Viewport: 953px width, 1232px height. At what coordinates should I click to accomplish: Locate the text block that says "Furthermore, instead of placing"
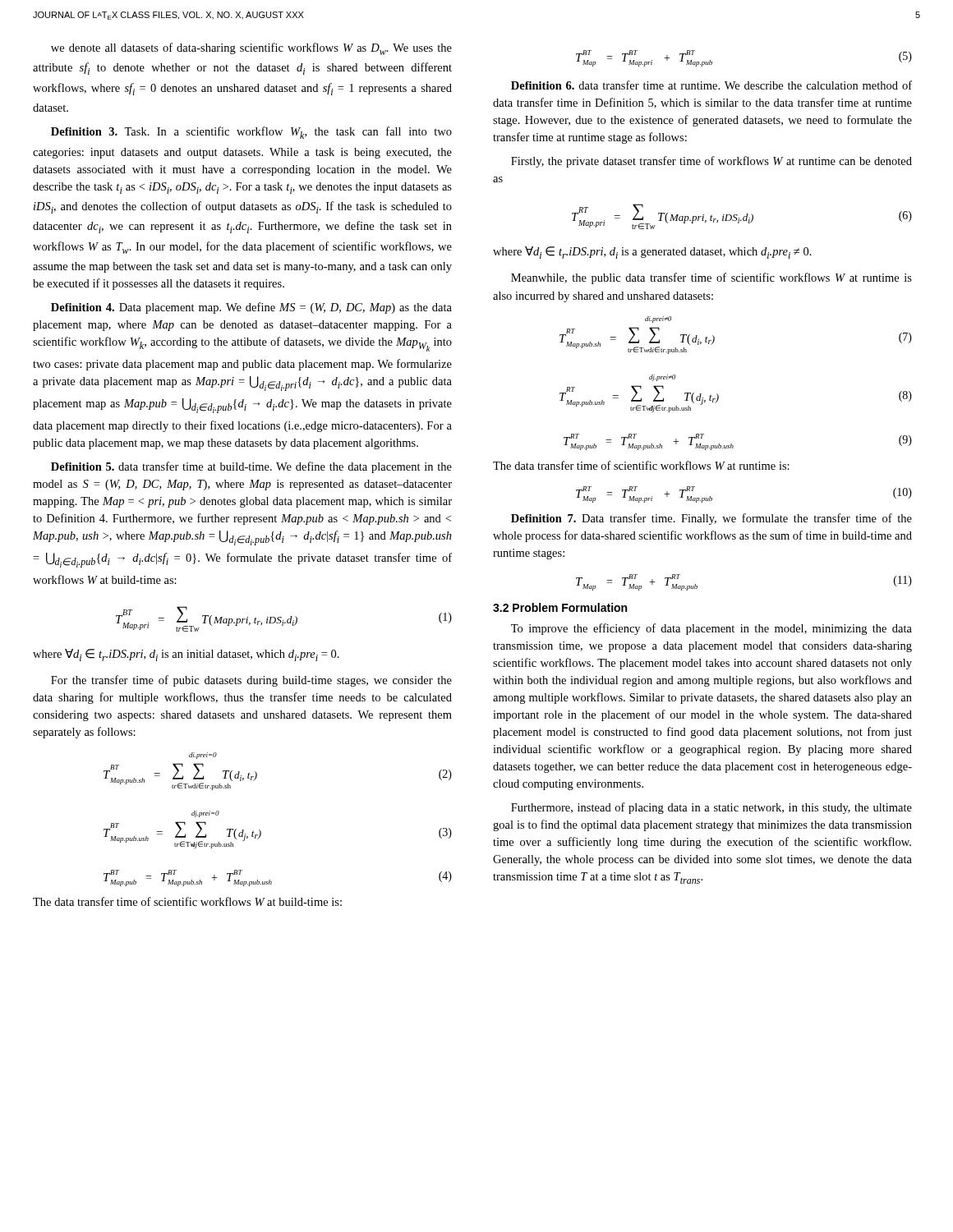pos(702,843)
